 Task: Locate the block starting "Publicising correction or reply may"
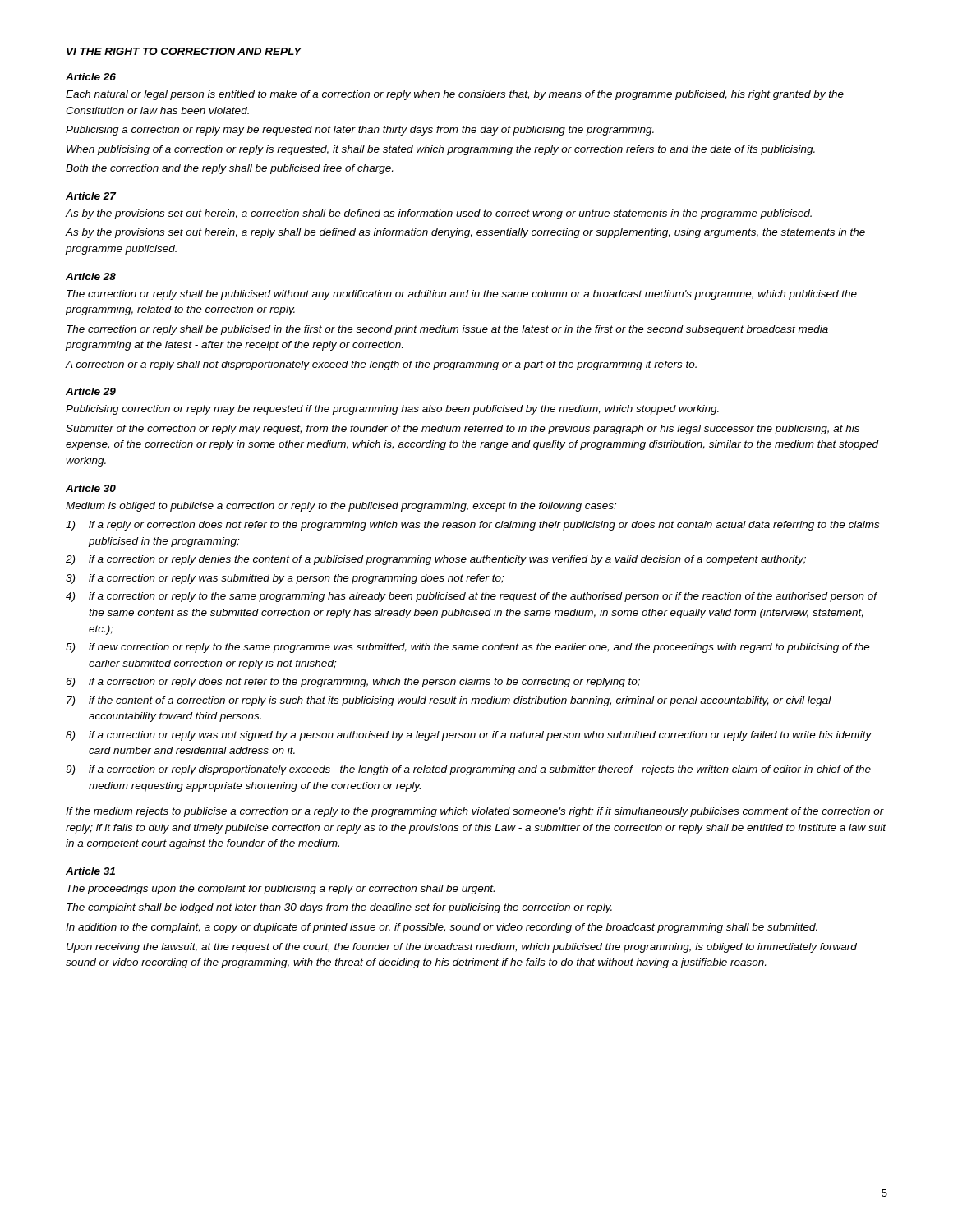[393, 409]
